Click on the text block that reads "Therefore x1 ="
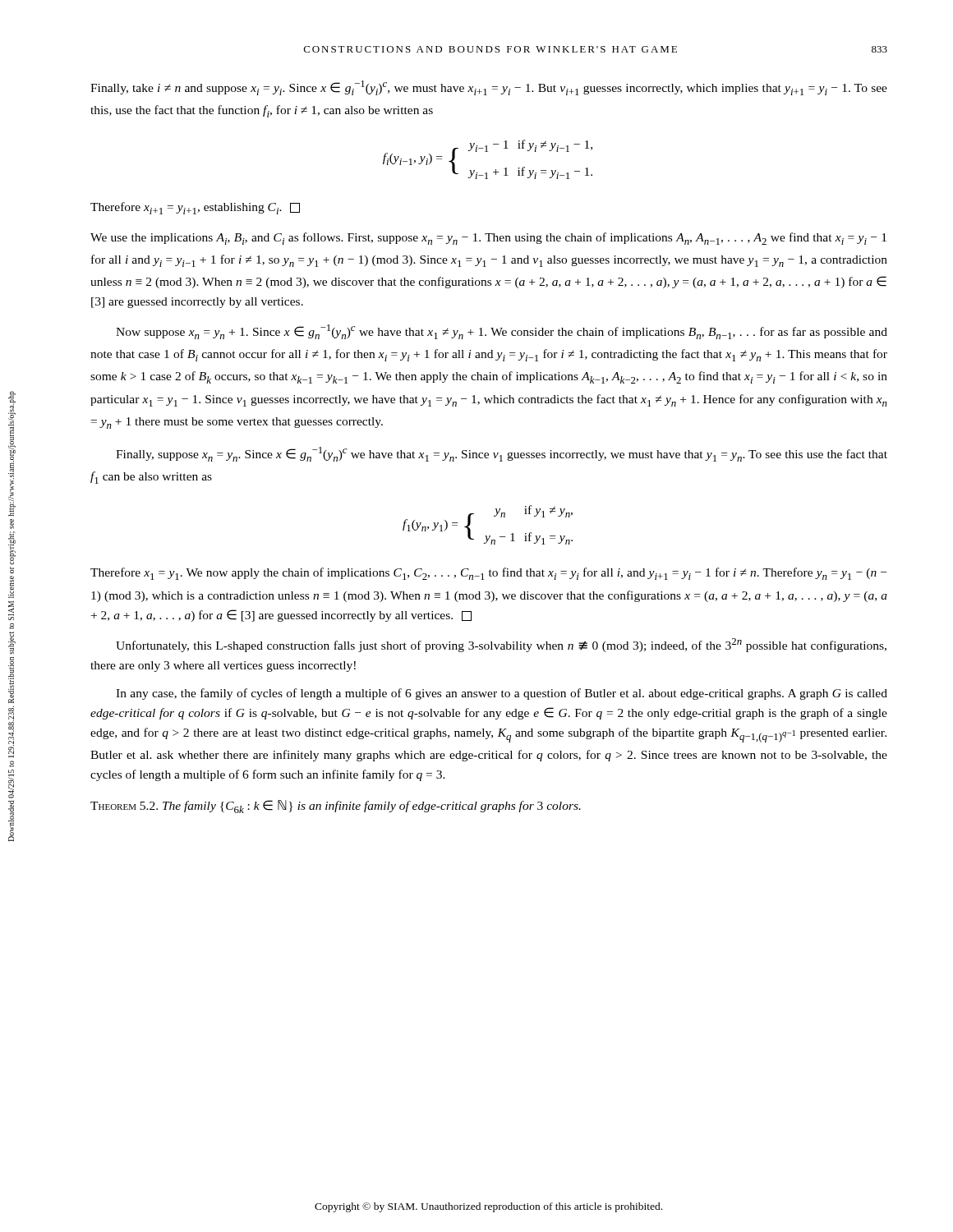This screenshot has width=953, height=1232. click(488, 574)
